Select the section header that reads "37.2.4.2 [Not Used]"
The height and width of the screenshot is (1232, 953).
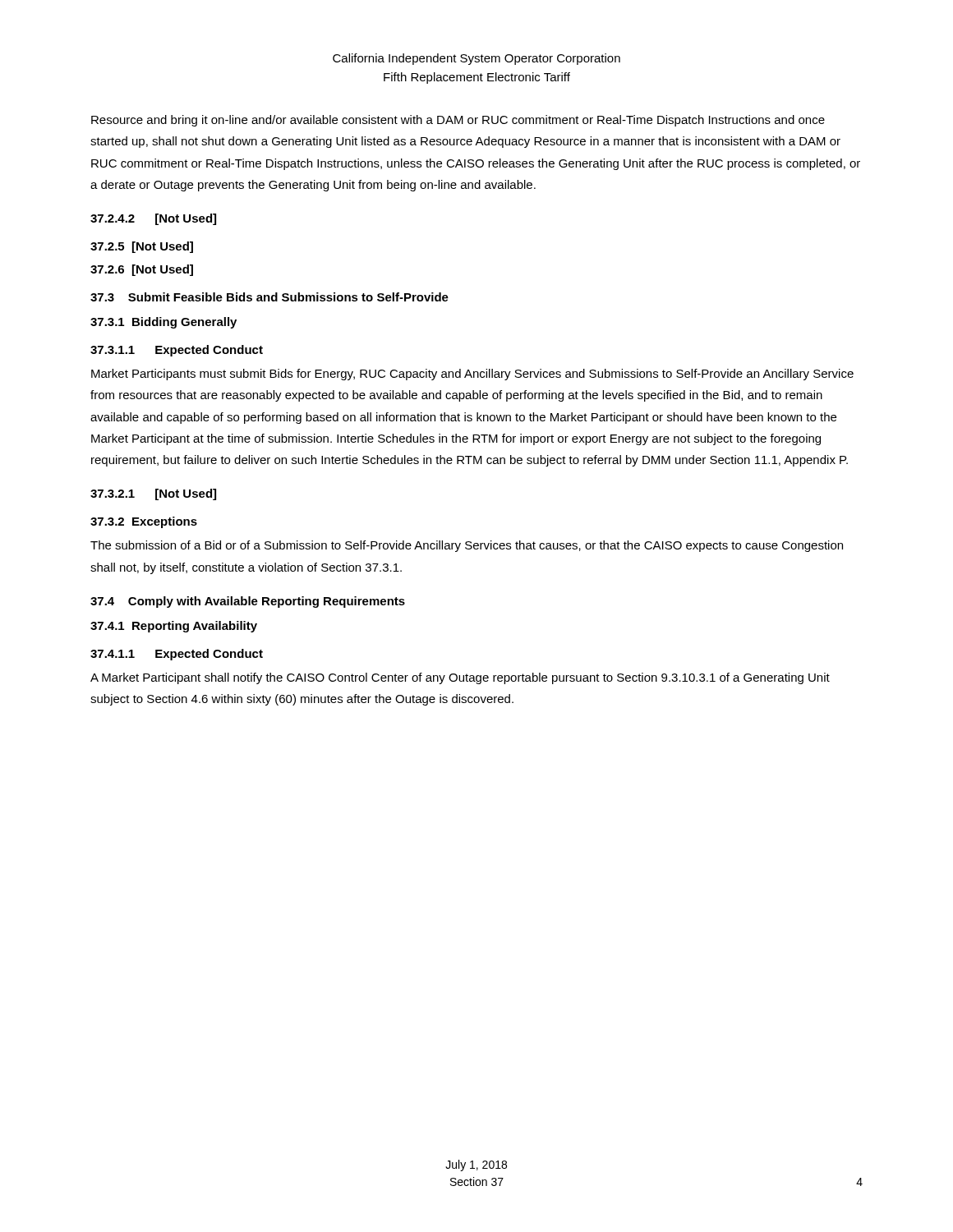[x=154, y=218]
